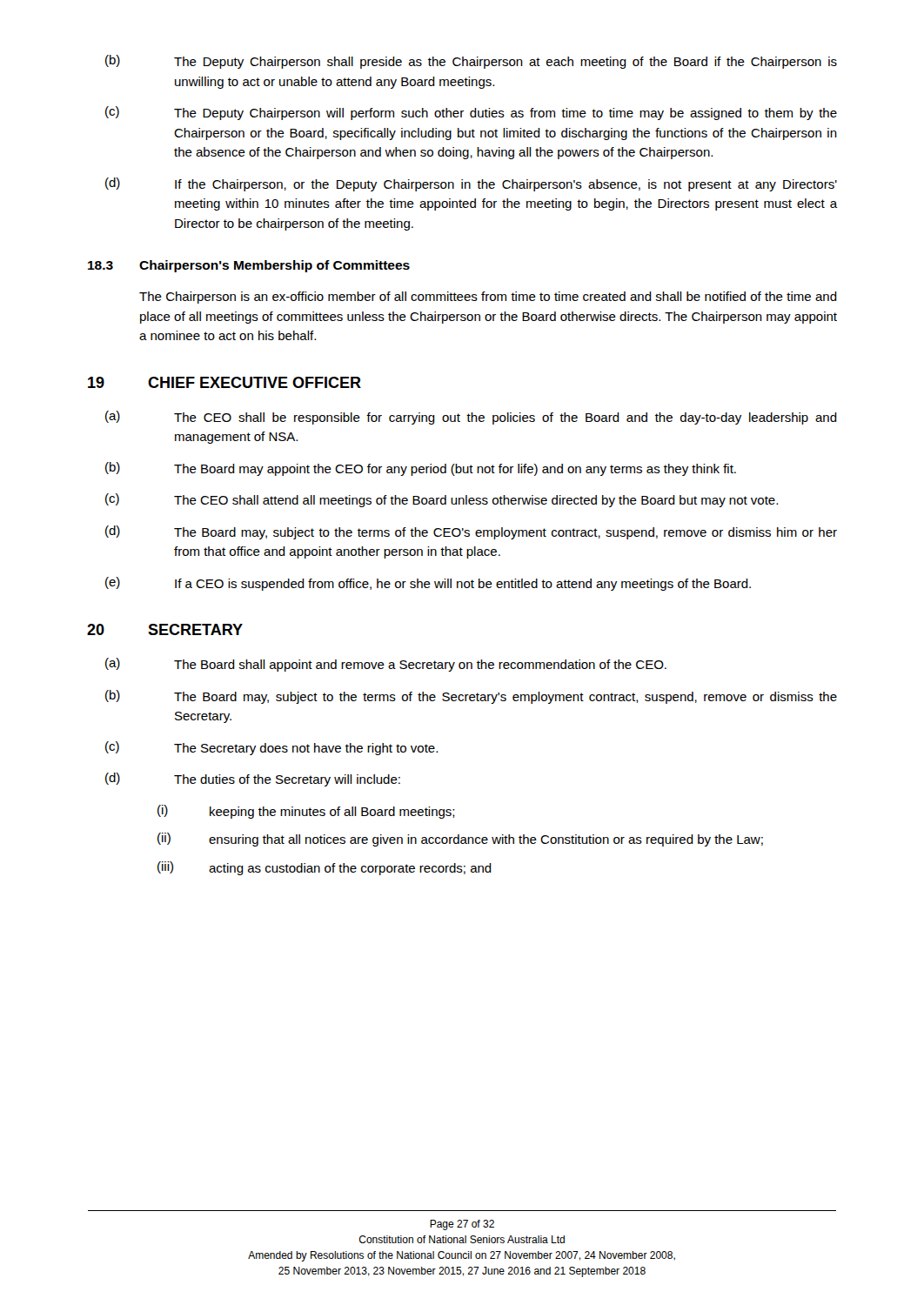Point to the block beginning "(d) If the Chairperson, or"
This screenshot has width=924, height=1305.
point(462,204)
